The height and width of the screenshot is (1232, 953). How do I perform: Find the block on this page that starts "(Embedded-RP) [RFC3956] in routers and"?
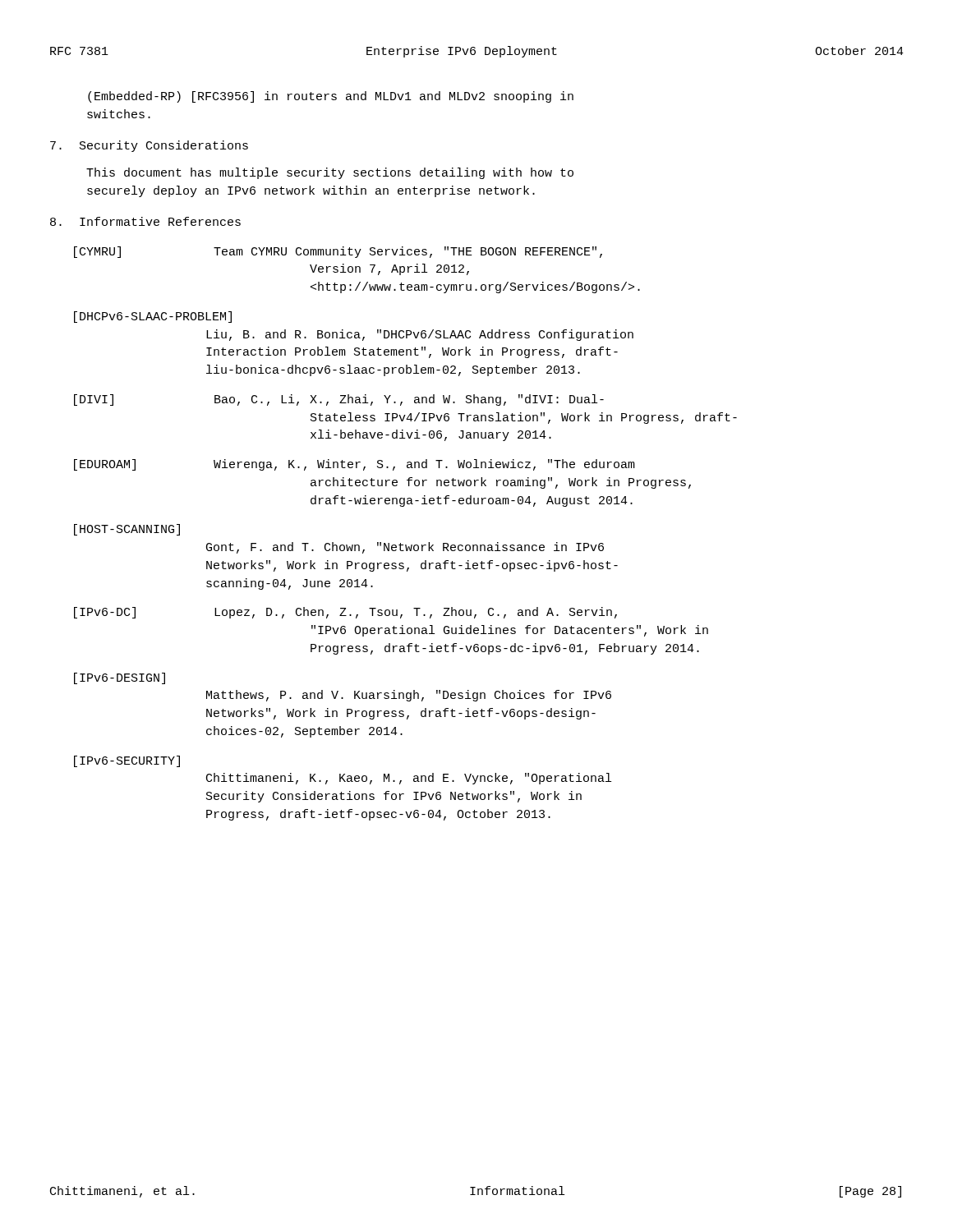pyautogui.click(x=495, y=107)
